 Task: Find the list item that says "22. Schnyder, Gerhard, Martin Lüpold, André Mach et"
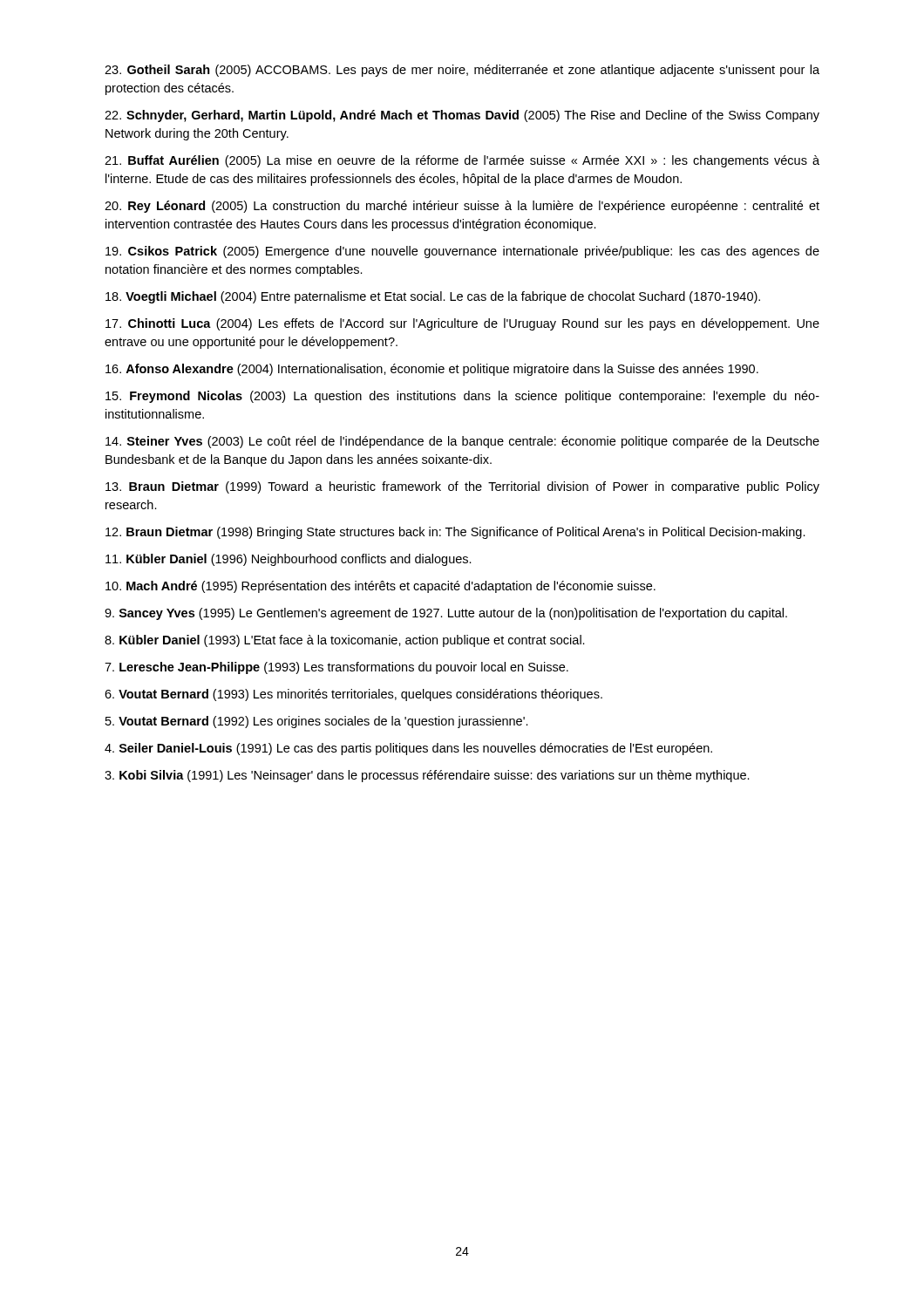pyautogui.click(x=462, y=124)
